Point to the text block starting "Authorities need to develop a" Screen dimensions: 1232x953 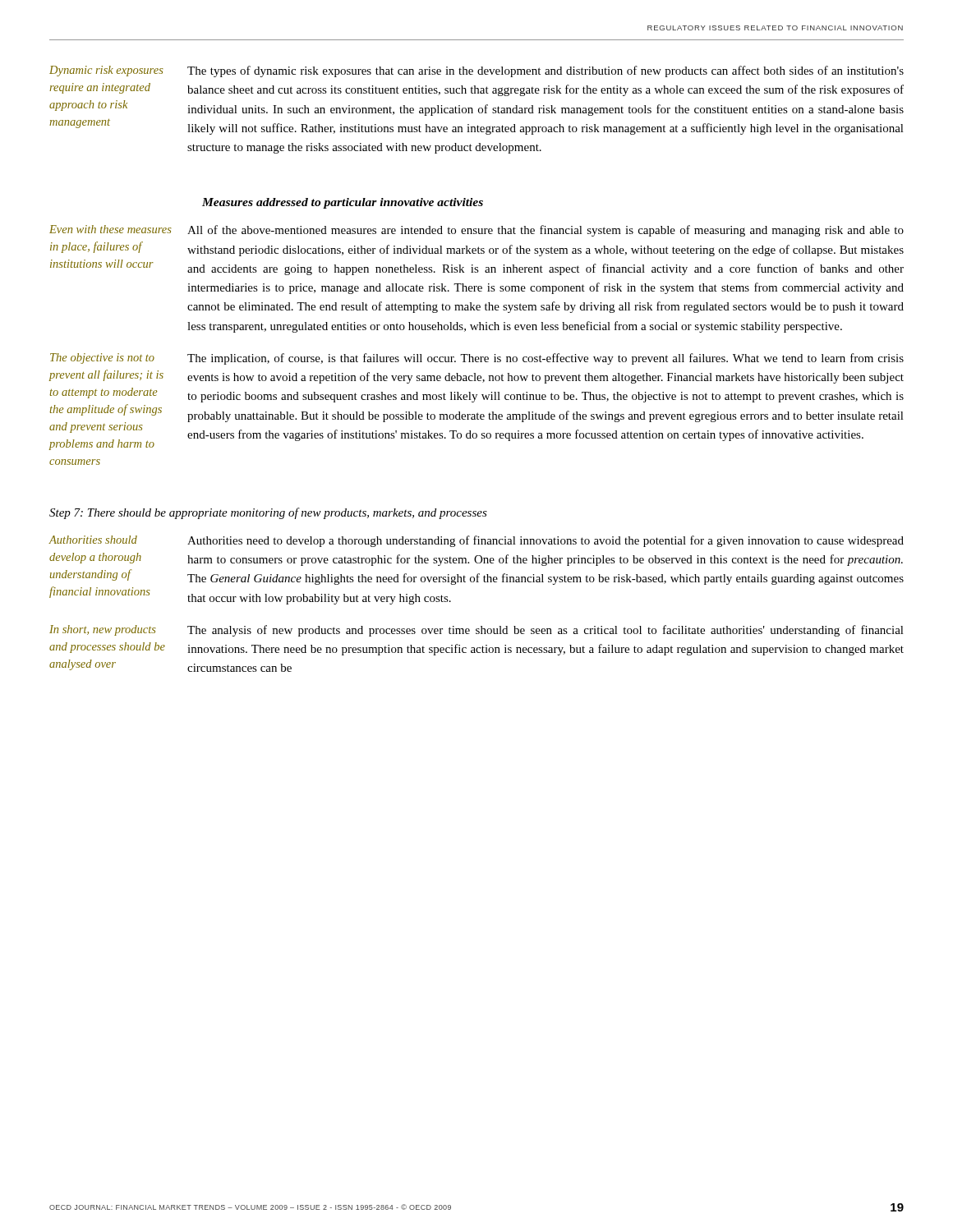[546, 569]
